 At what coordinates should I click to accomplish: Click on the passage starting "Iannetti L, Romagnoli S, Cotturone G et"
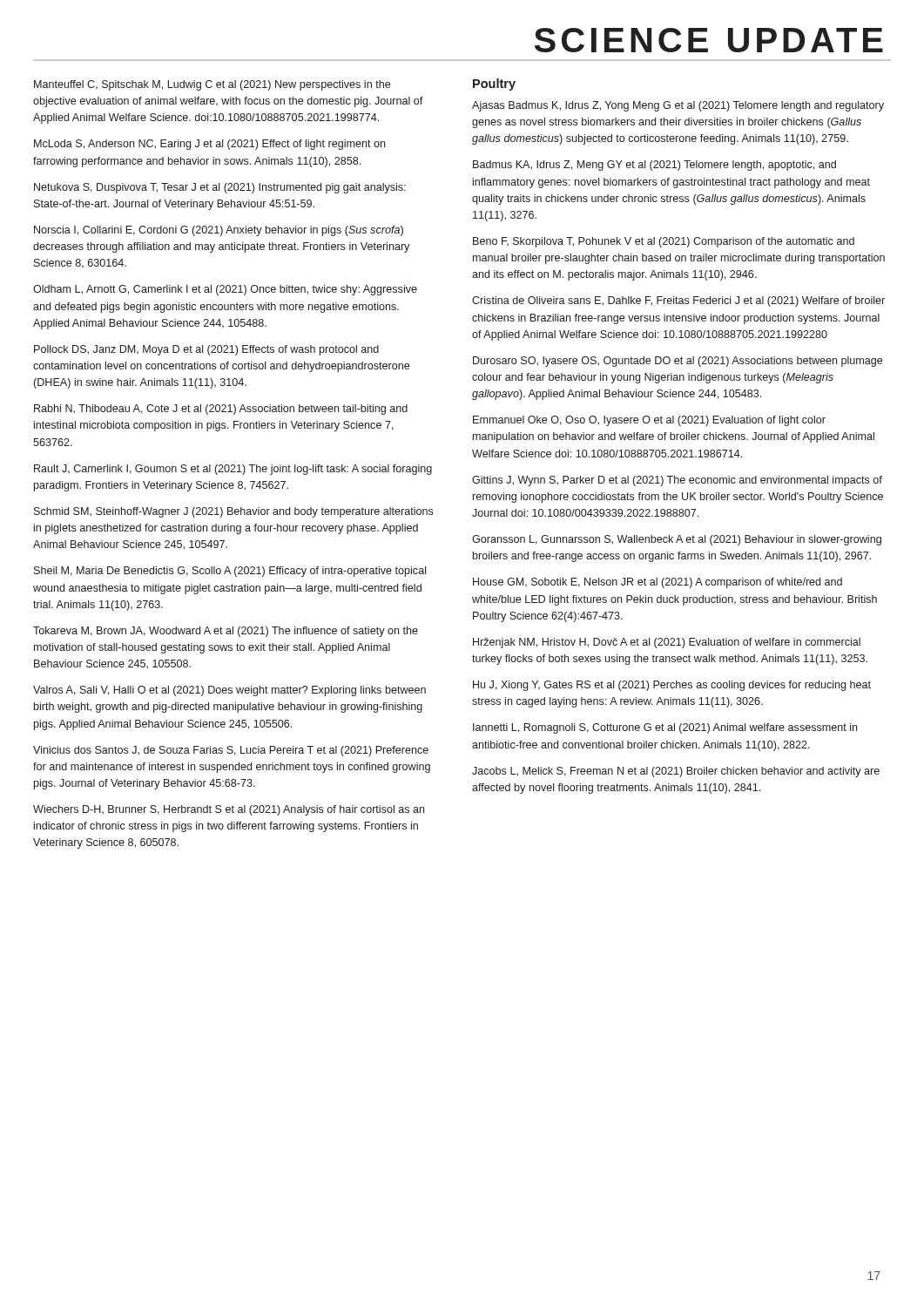click(x=665, y=736)
